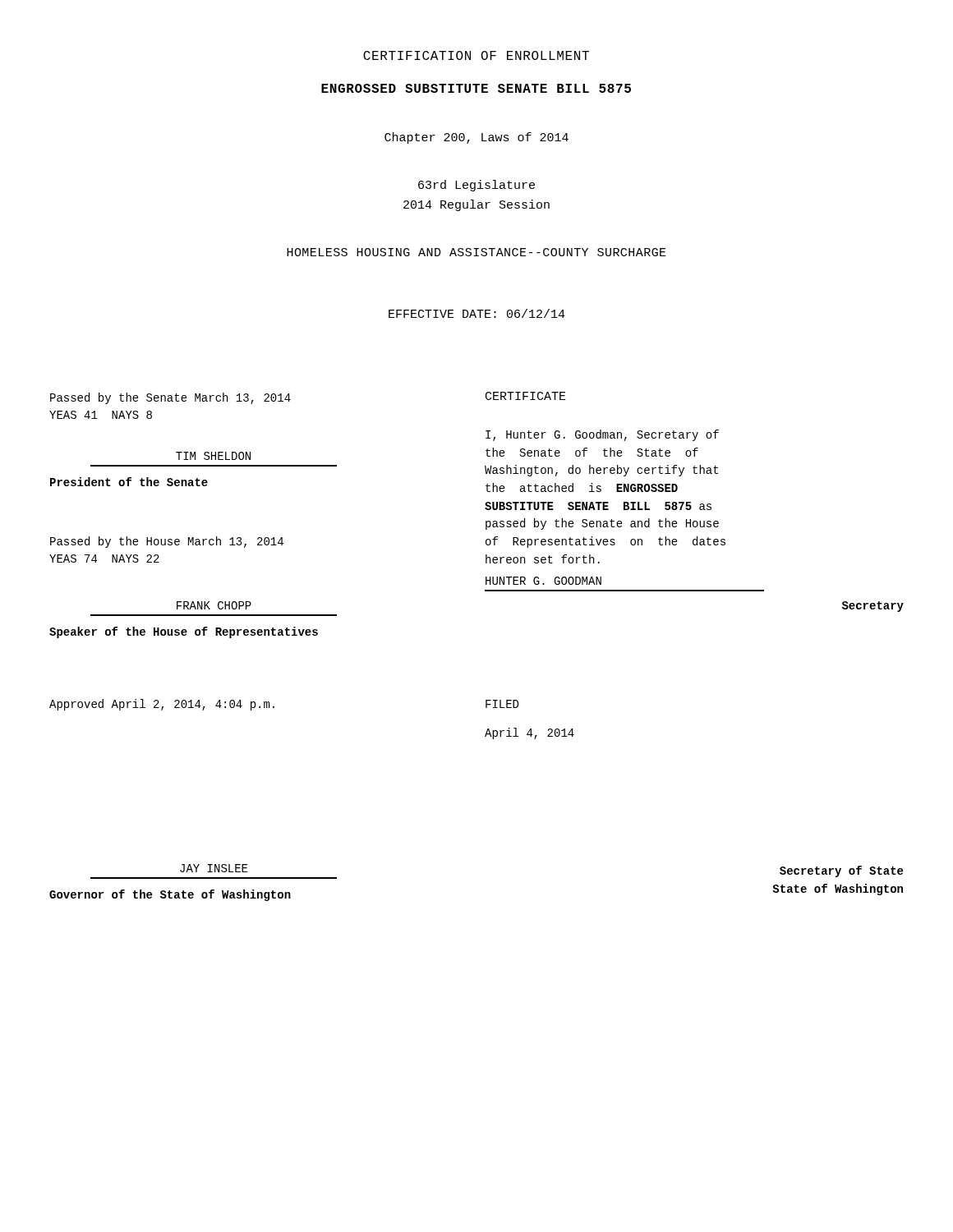This screenshot has width=953, height=1232.
Task: Navigate to the block starting "I, Hunter G. Goodman, Secretary"
Action: click(605, 498)
